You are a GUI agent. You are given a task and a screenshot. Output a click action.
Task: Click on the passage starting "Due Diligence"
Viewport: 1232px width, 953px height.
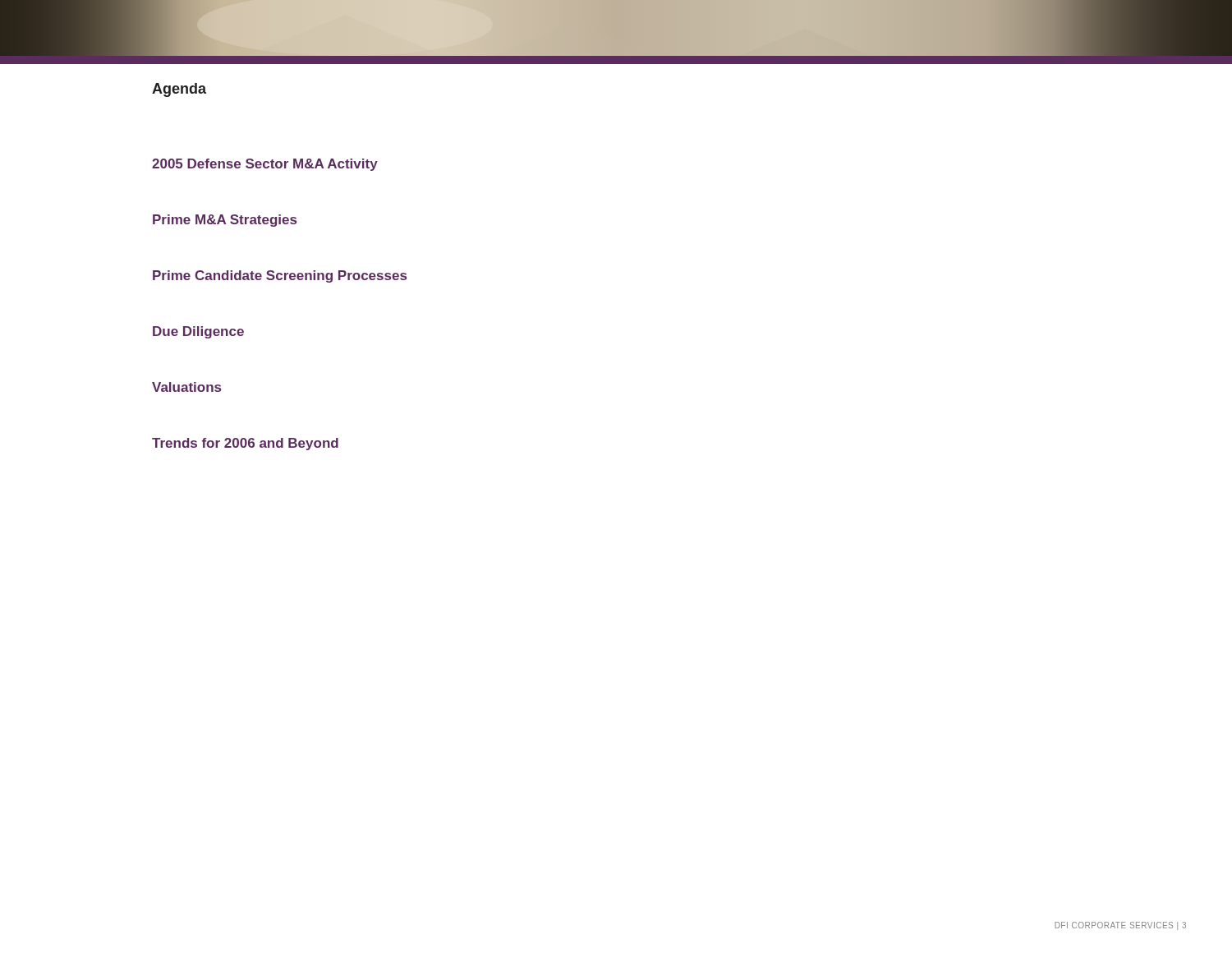(198, 332)
